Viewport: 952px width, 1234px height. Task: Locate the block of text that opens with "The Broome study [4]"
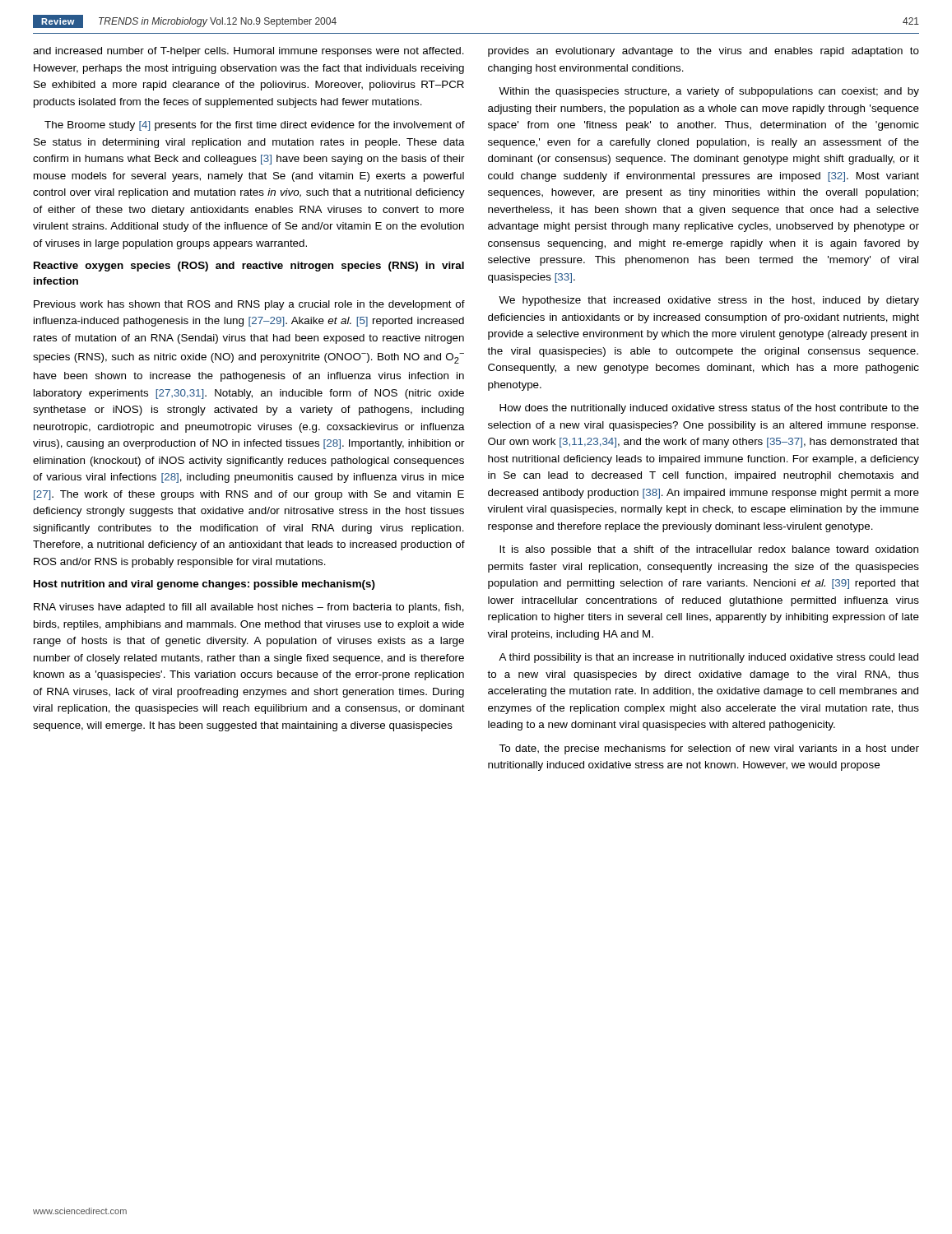pyautogui.click(x=249, y=184)
